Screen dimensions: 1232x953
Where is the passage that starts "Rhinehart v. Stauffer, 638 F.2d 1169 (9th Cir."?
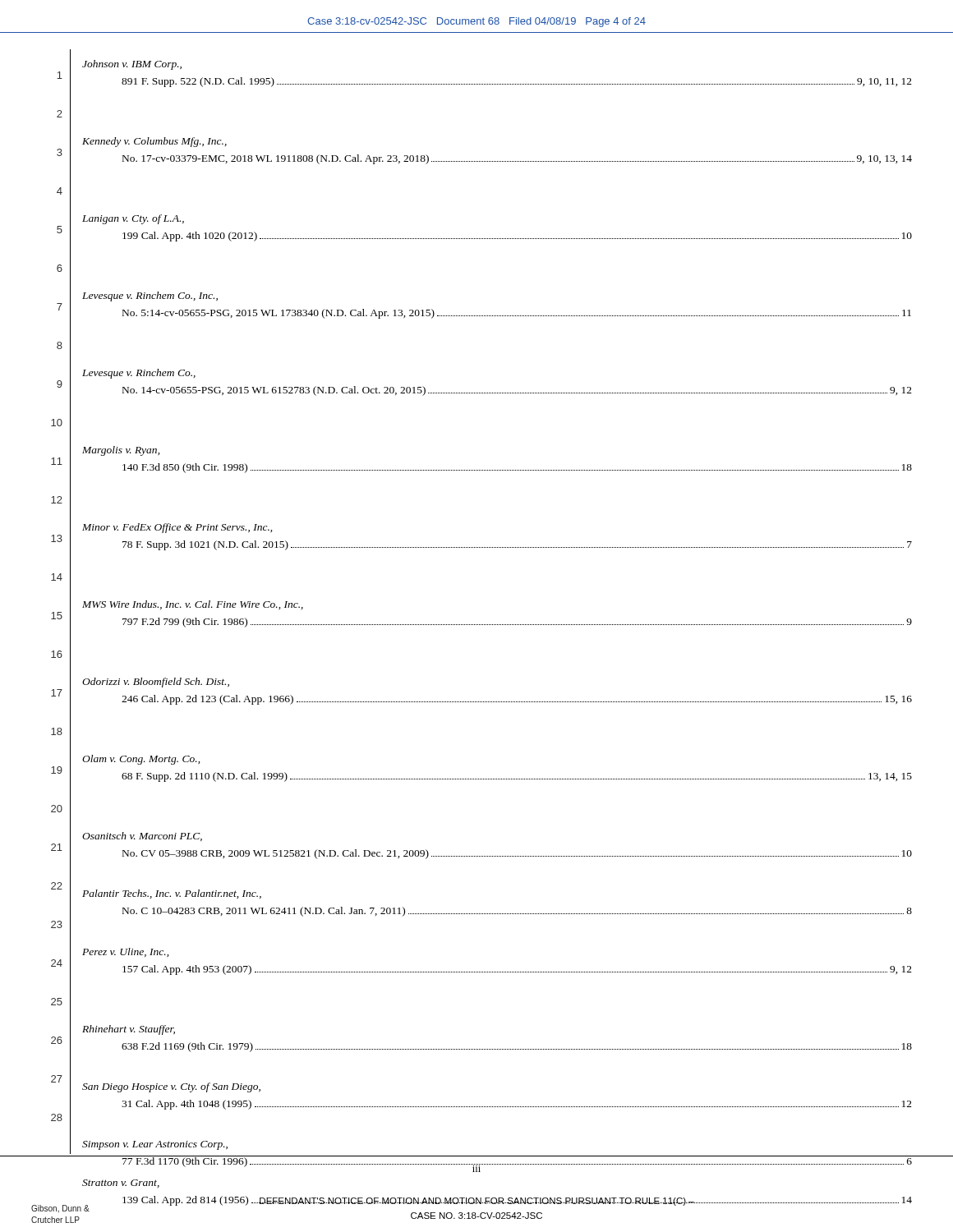coord(497,1038)
